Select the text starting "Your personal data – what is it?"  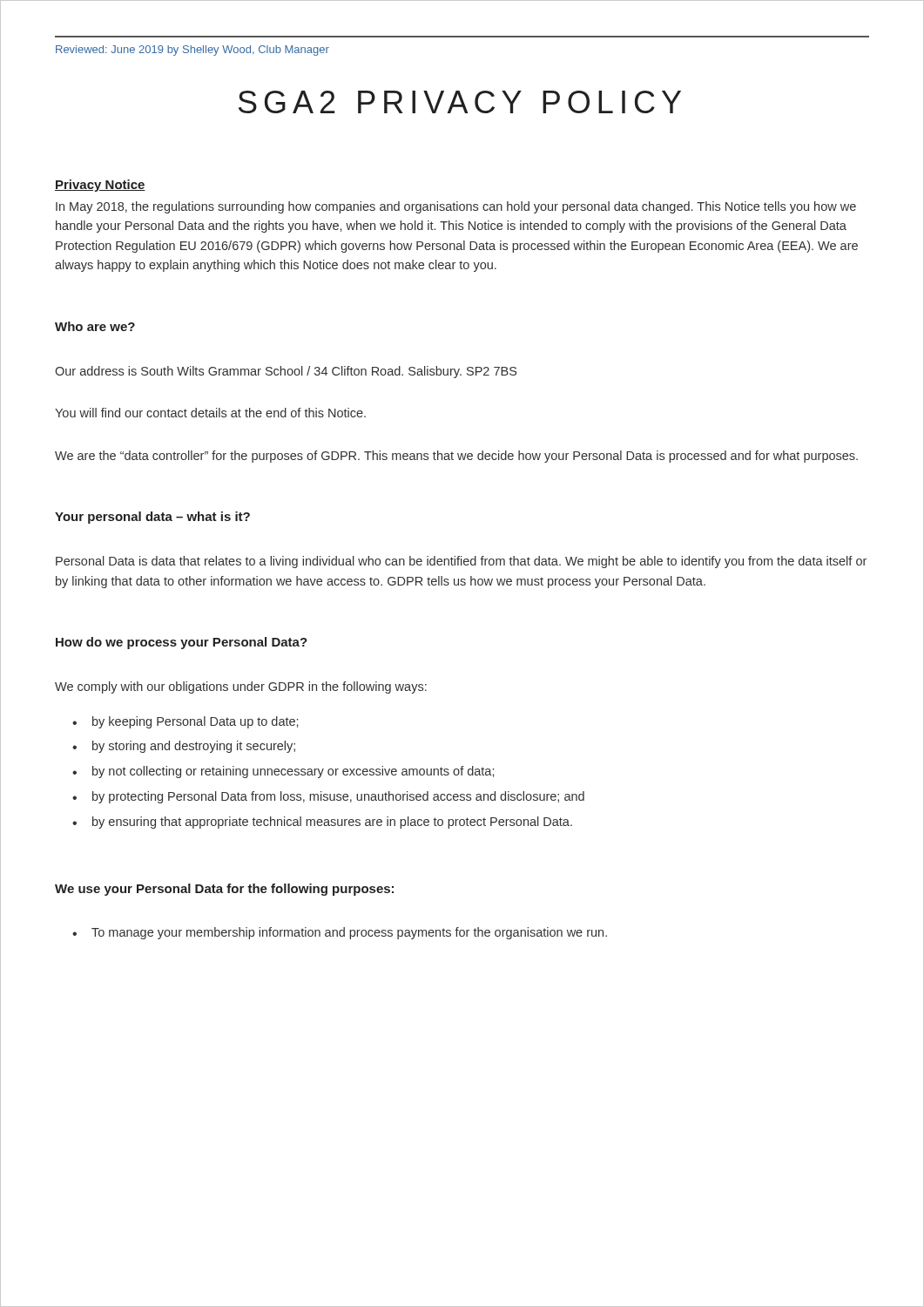point(153,517)
